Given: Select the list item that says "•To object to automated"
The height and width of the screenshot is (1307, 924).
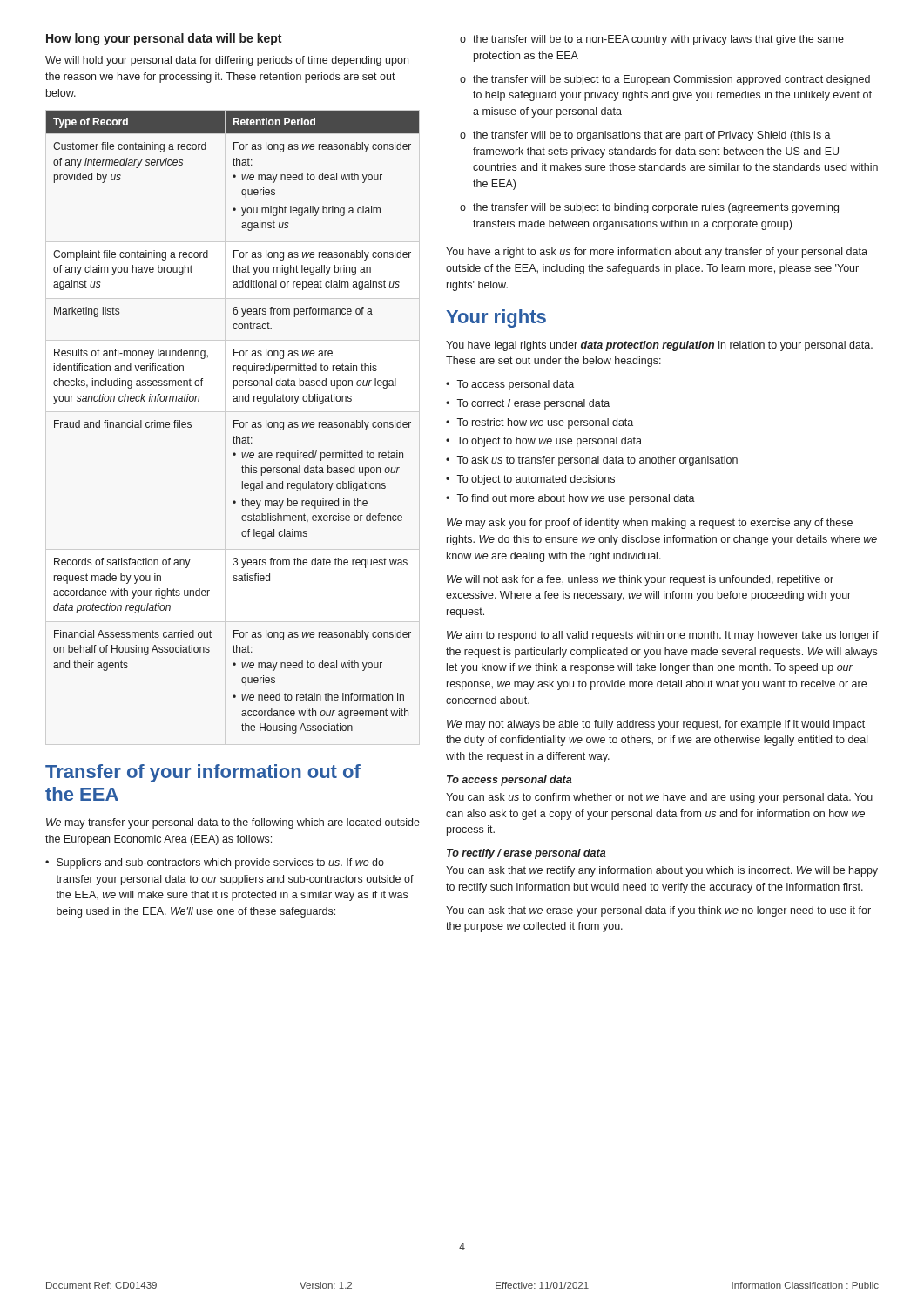Looking at the screenshot, I should 531,479.
